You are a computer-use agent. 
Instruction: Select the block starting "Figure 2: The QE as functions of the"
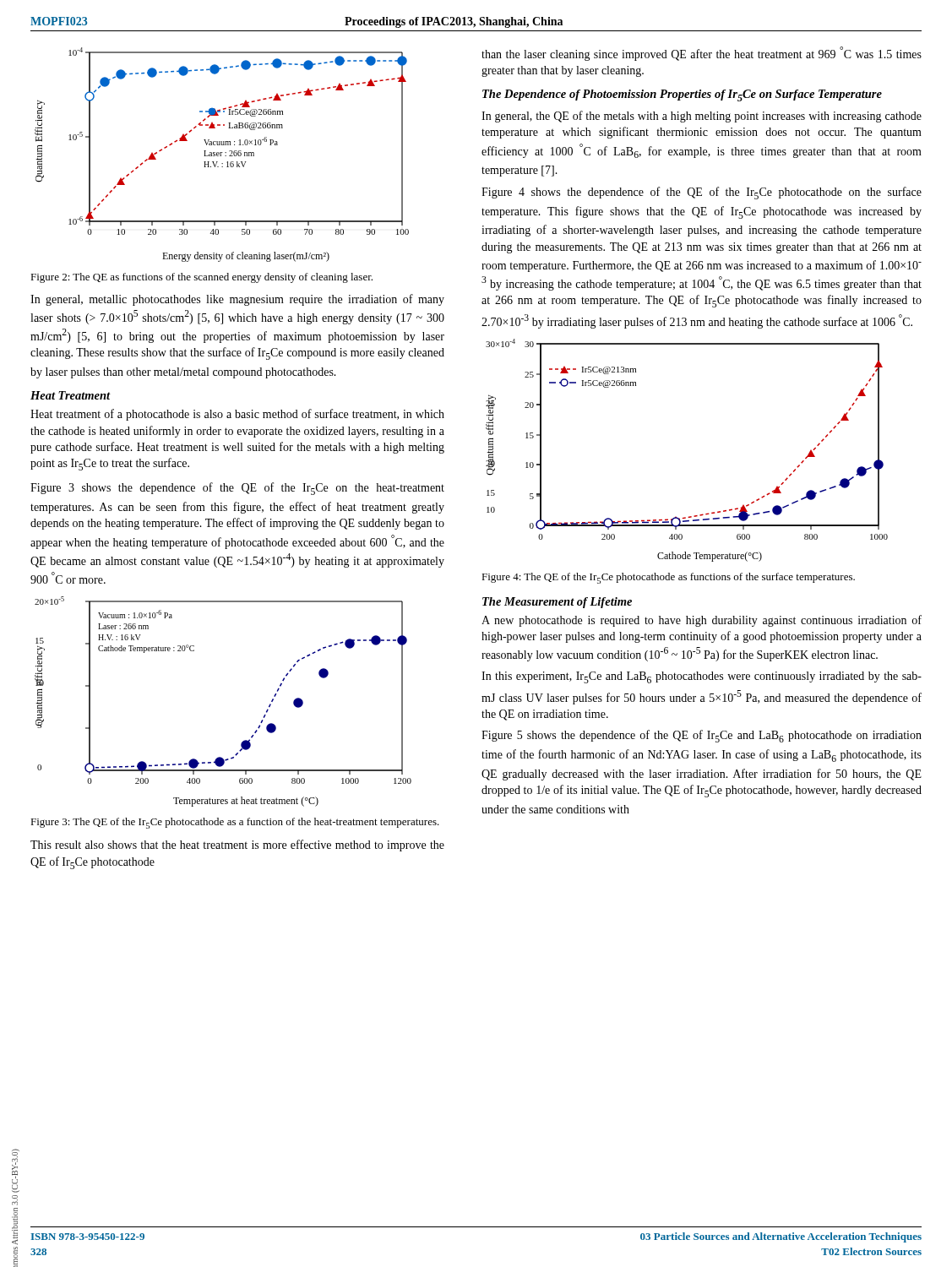point(202,277)
